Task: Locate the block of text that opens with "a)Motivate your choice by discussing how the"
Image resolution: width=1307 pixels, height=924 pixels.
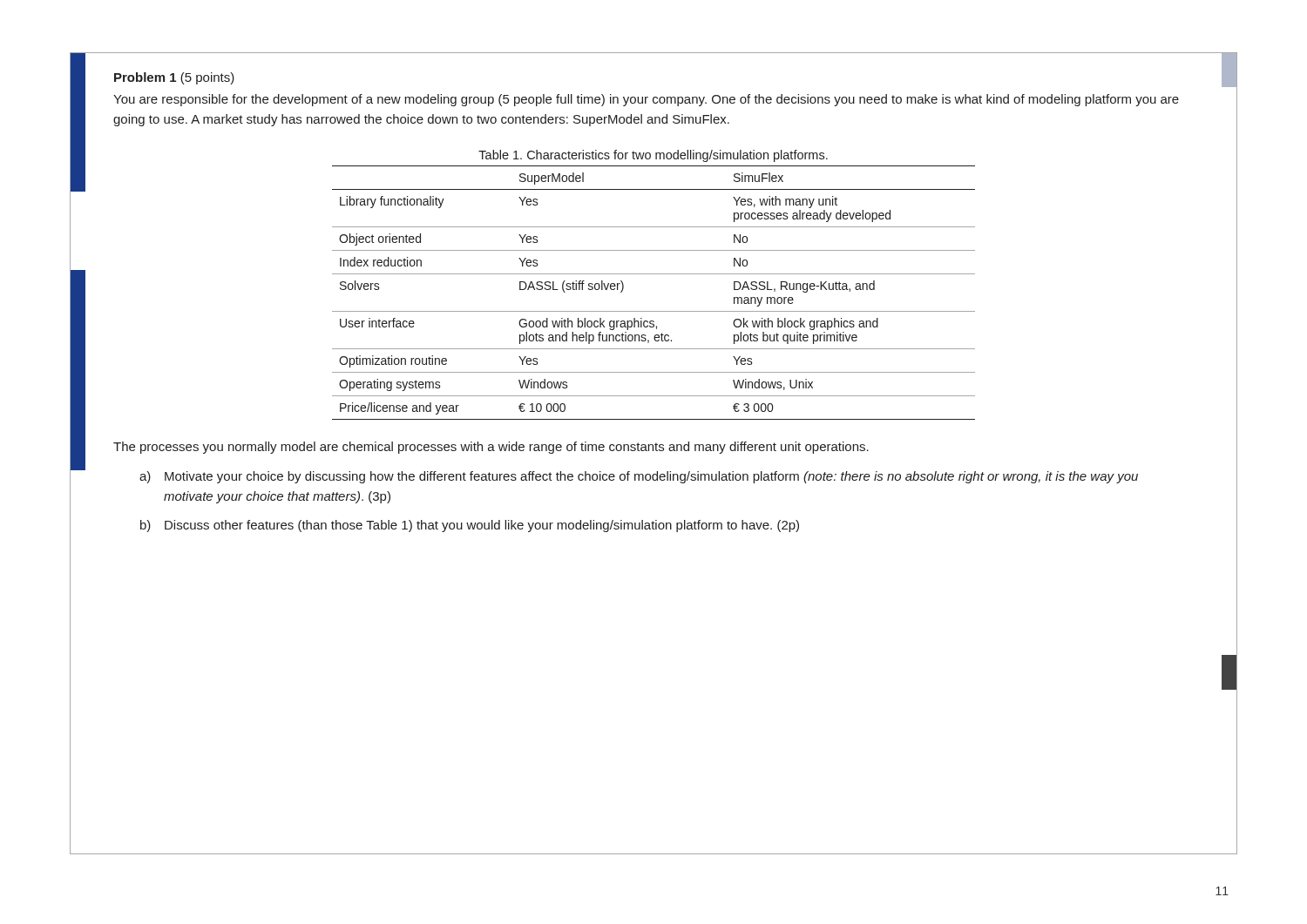Action: (x=665, y=486)
